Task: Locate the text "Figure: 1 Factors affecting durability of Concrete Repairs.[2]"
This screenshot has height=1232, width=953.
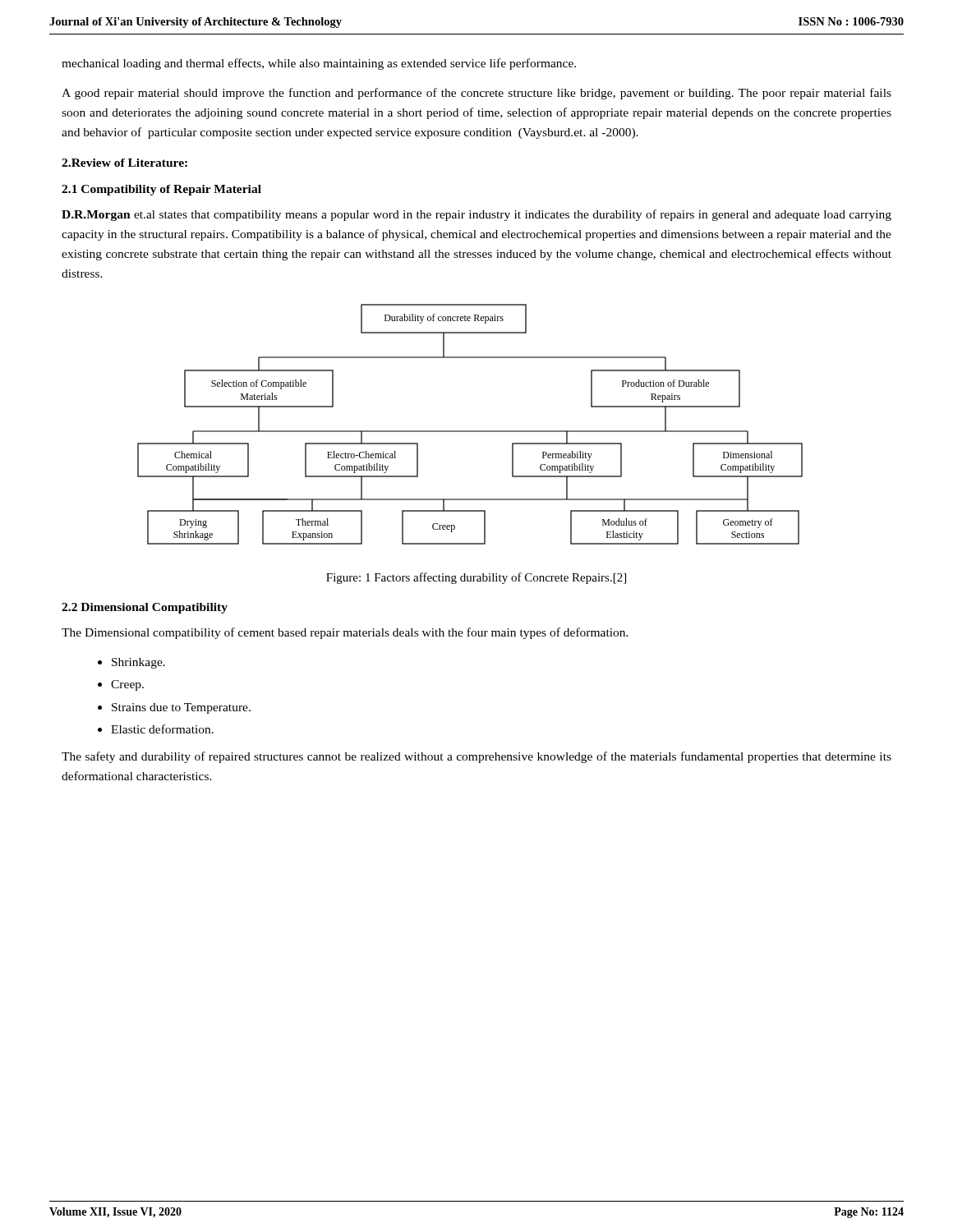Action: pyautogui.click(x=476, y=578)
